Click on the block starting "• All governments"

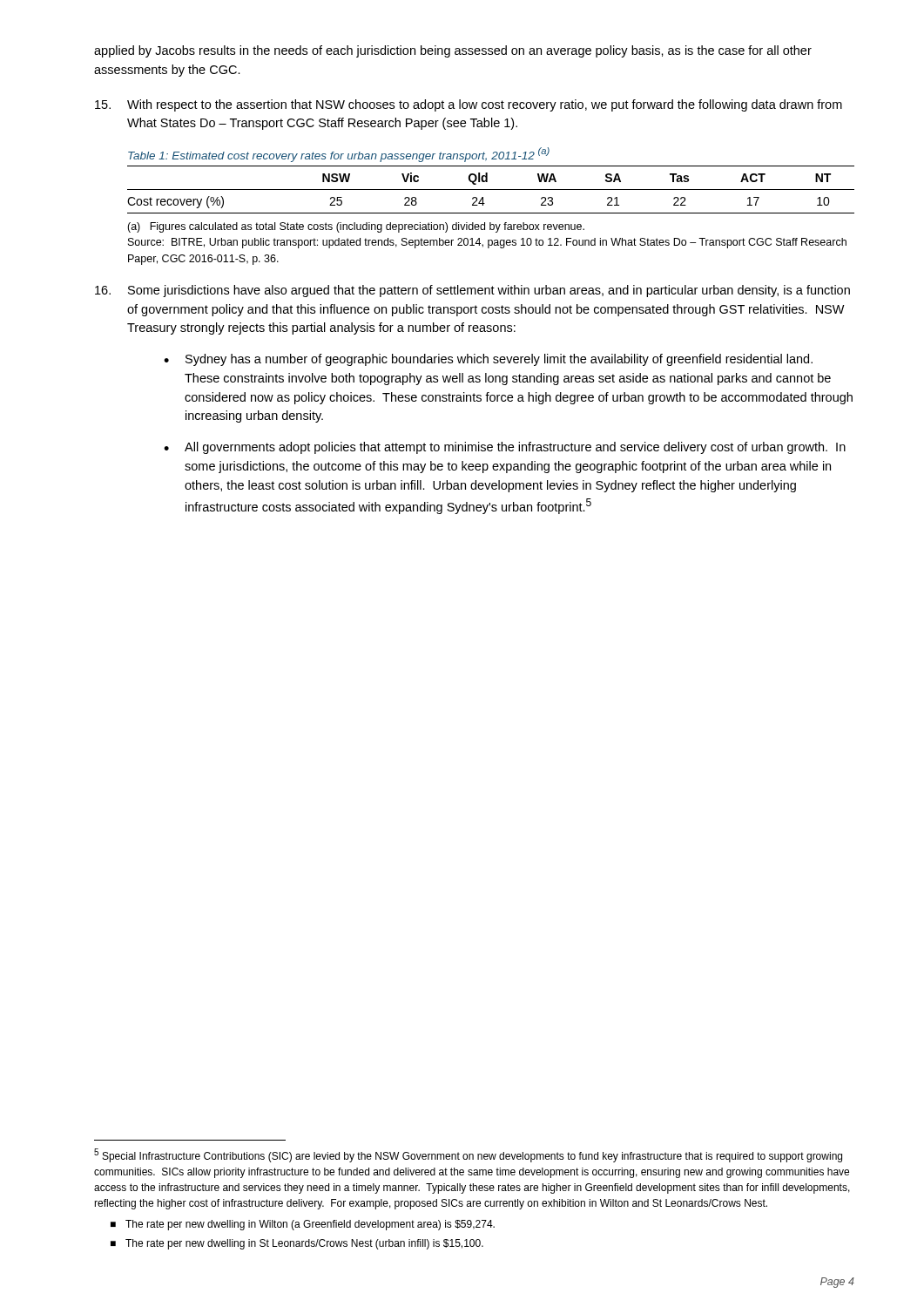(509, 478)
